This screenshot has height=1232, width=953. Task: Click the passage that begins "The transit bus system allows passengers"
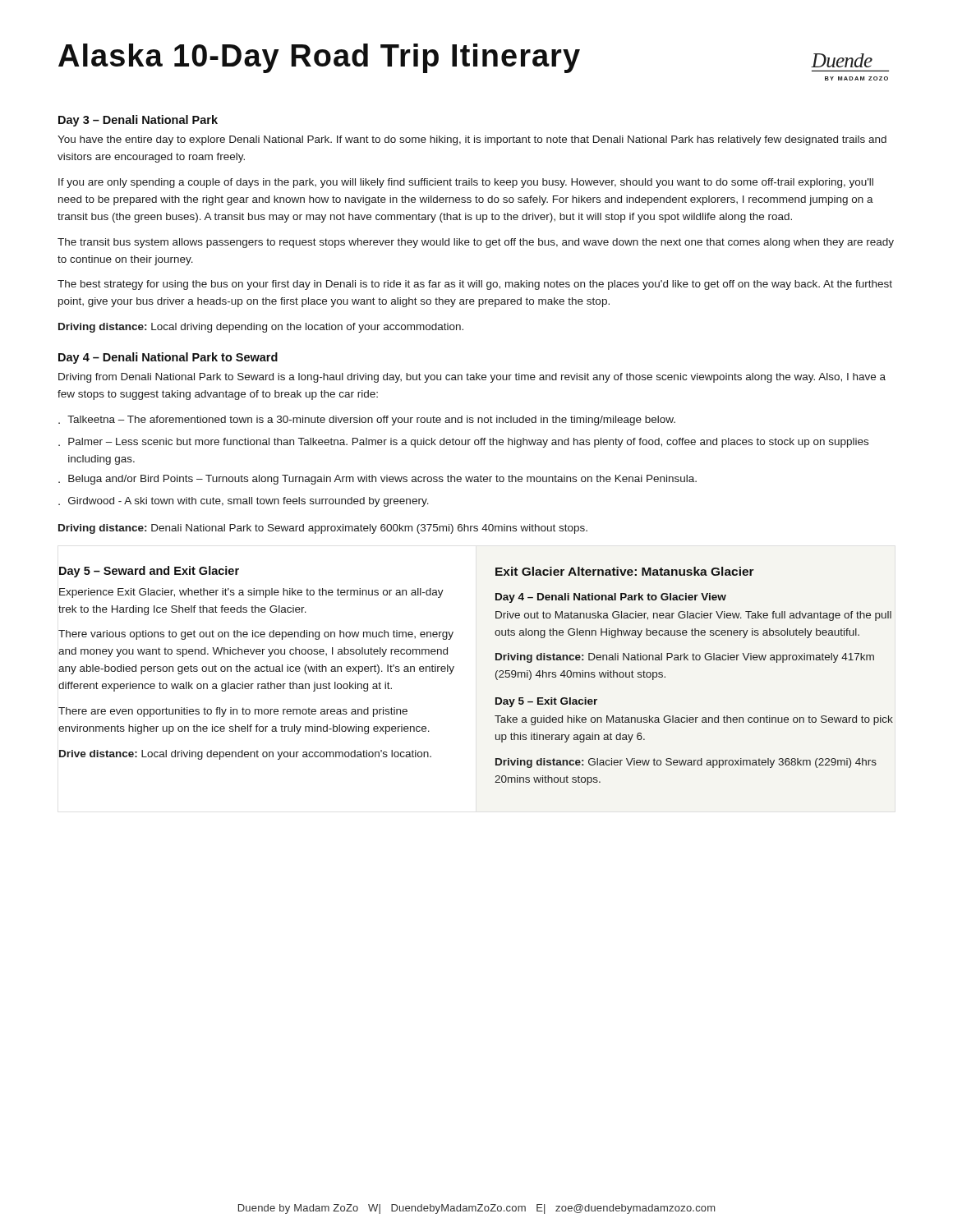476,250
